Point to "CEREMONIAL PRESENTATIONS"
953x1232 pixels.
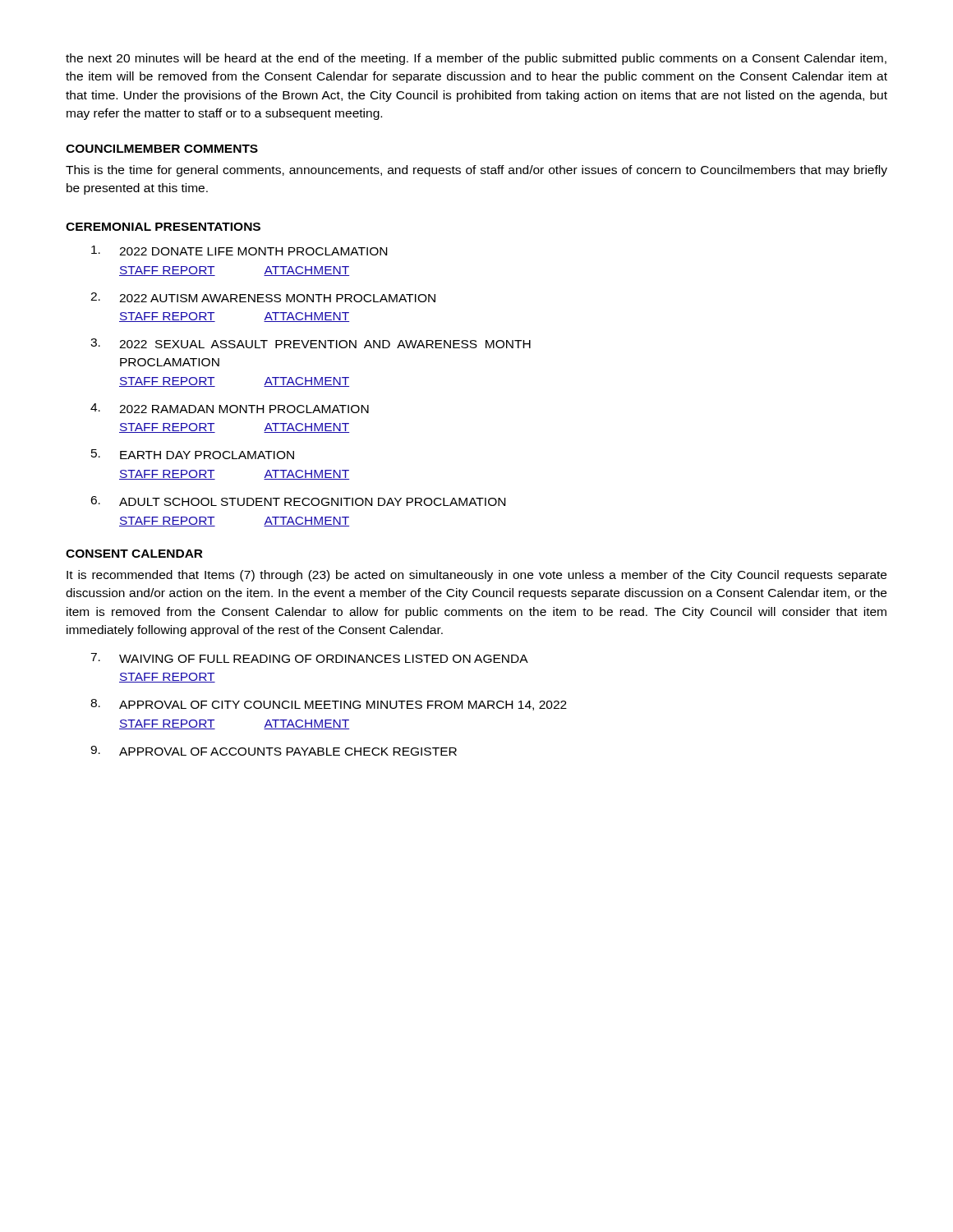pyautogui.click(x=163, y=226)
